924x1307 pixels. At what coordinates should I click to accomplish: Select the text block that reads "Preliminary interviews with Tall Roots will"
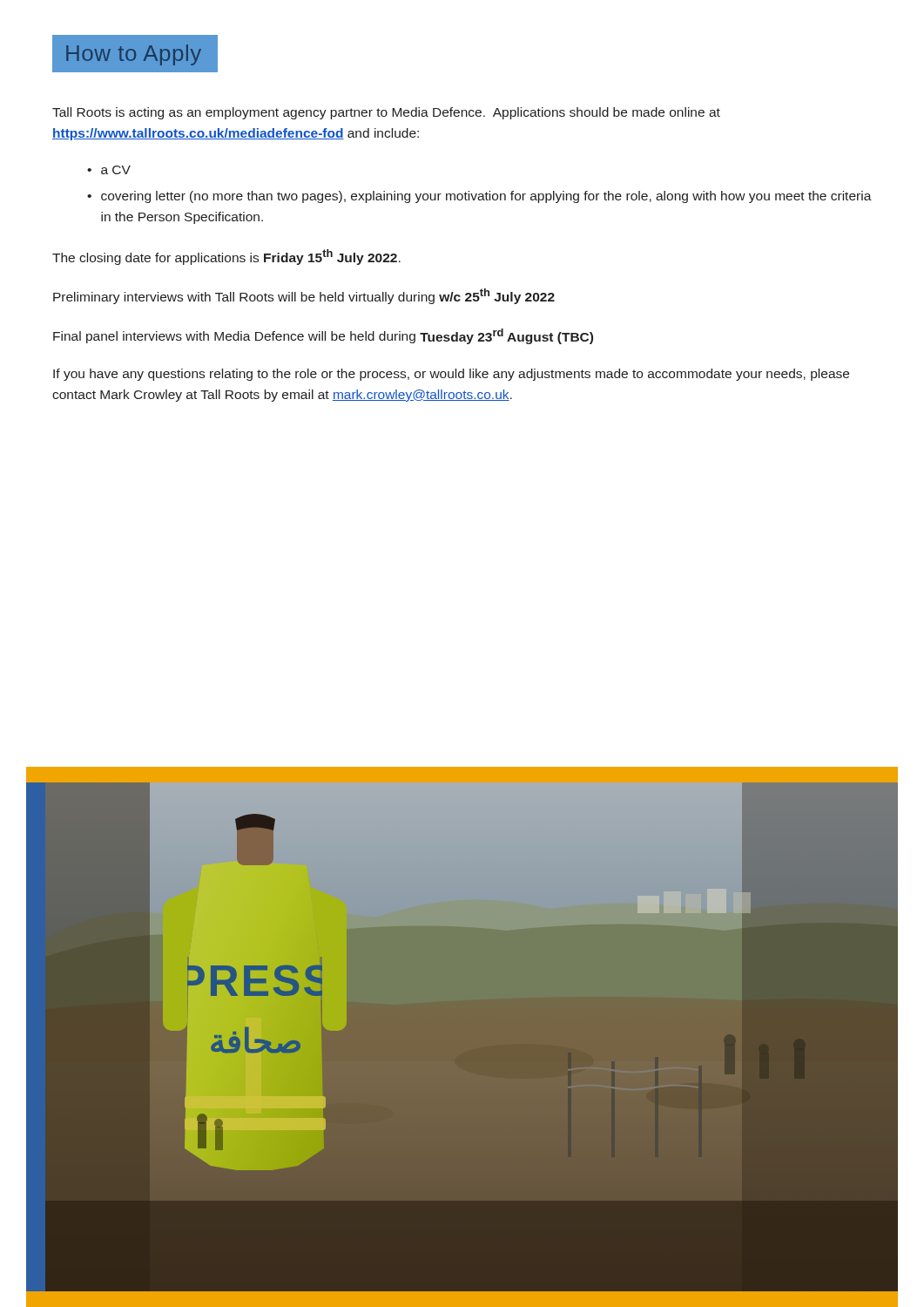click(x=304, y=295)
